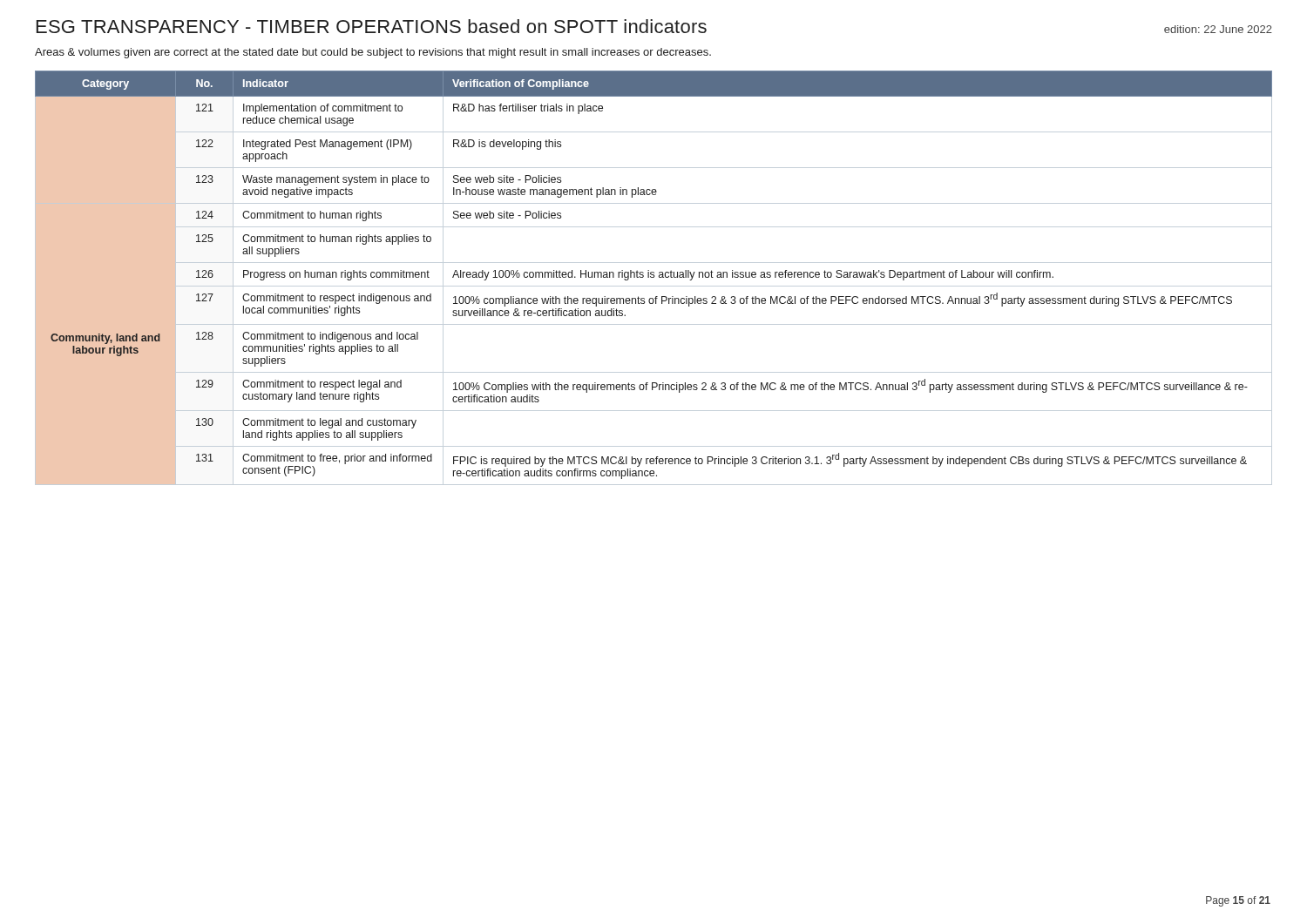This screenshot has width=1307, height=924.
Task: Click on the table containing "Community, land and"
Action: pyautogui.click(x=654, y=278)
